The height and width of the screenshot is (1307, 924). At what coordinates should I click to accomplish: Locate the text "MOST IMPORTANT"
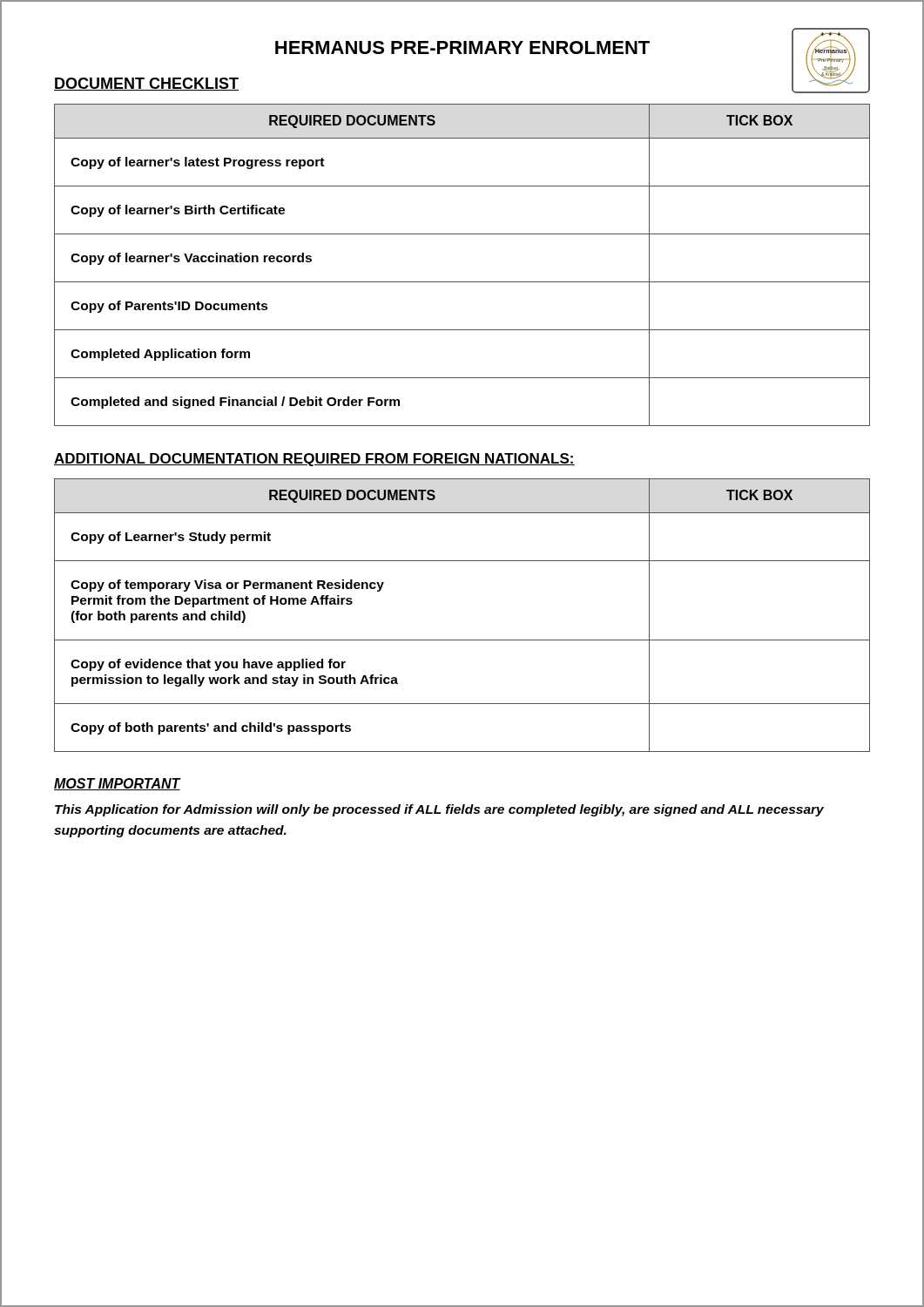tap(117, 784)
